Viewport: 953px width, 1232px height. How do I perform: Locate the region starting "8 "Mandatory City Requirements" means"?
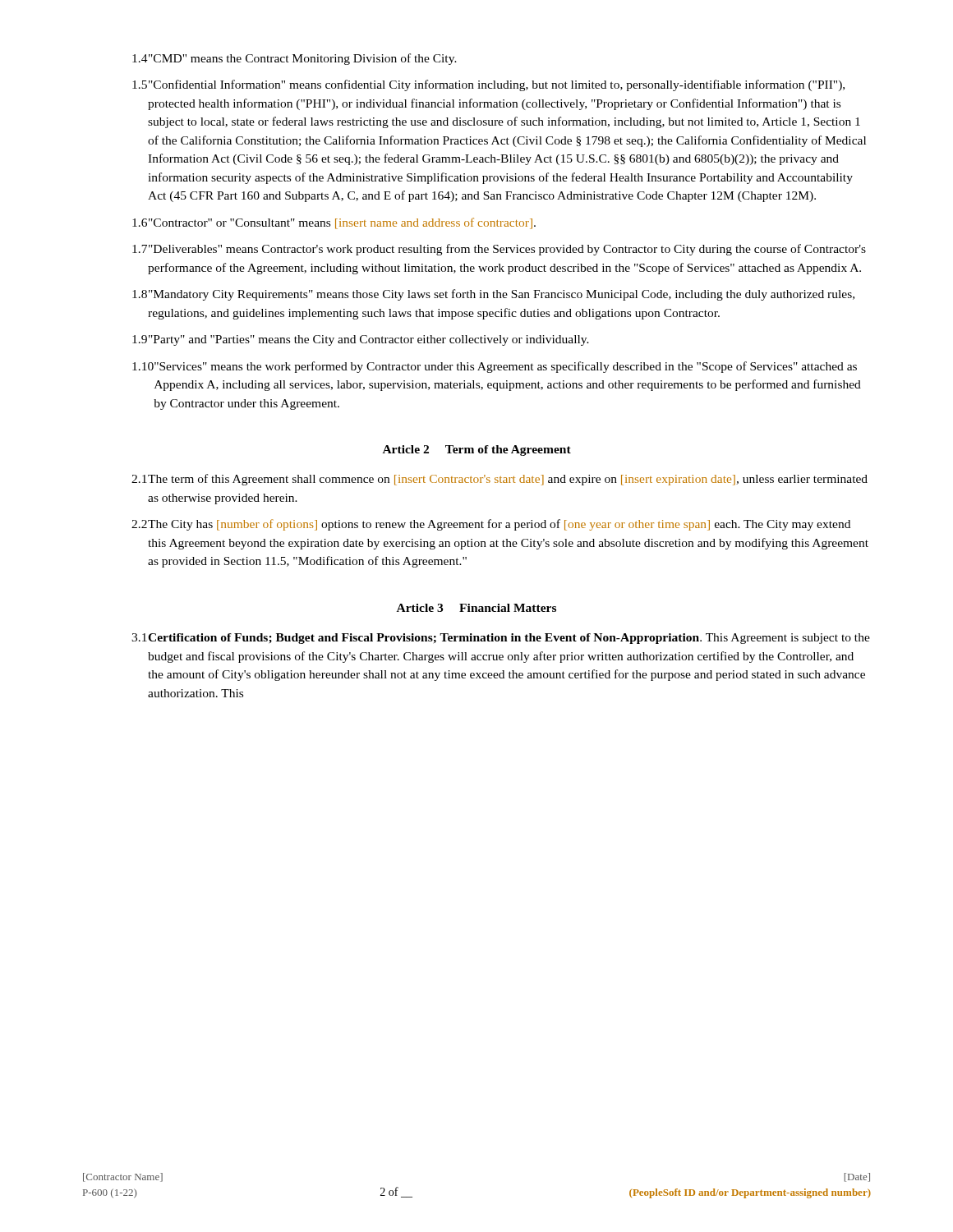476,304
